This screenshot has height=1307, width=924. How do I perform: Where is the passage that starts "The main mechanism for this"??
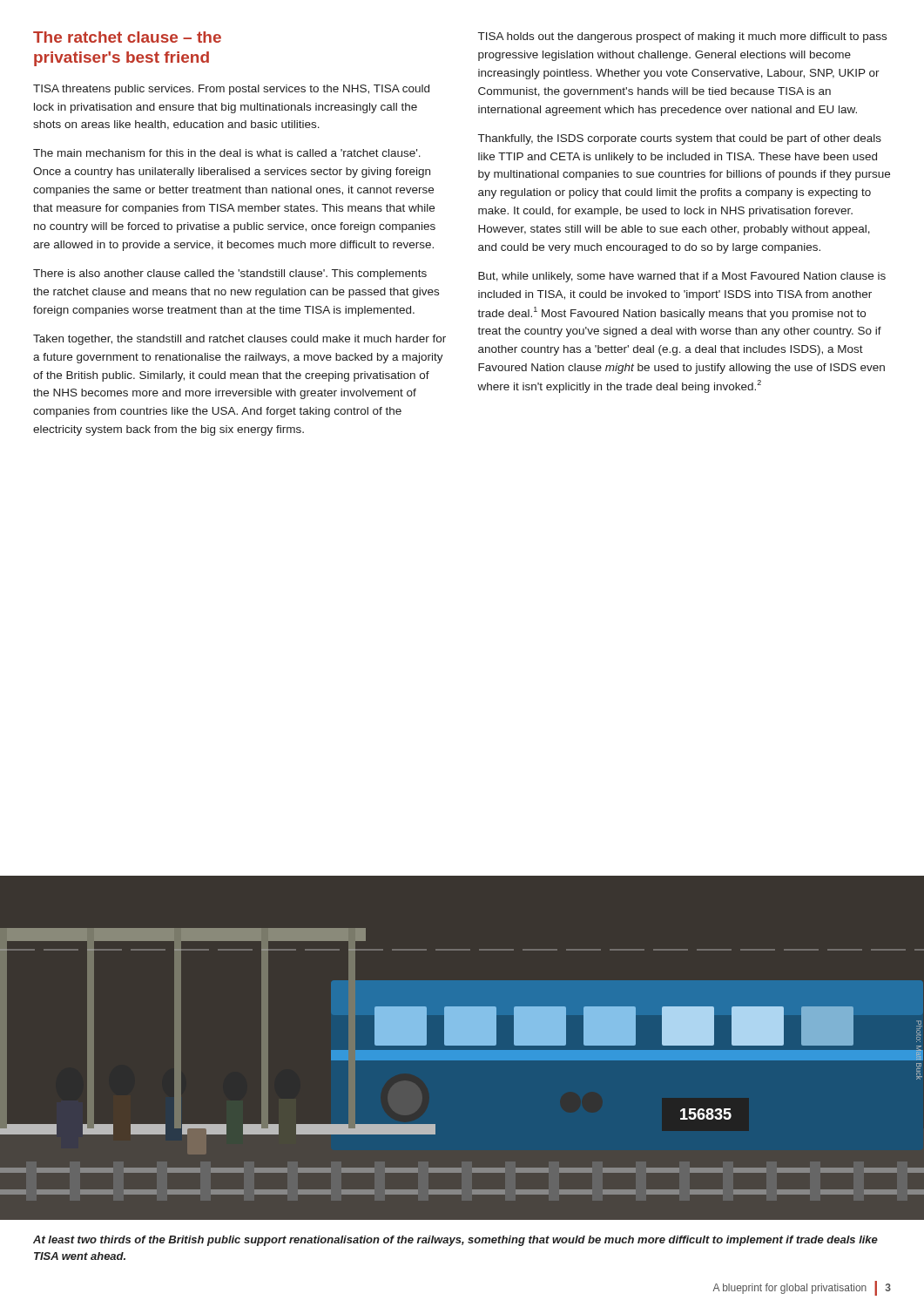240,200
